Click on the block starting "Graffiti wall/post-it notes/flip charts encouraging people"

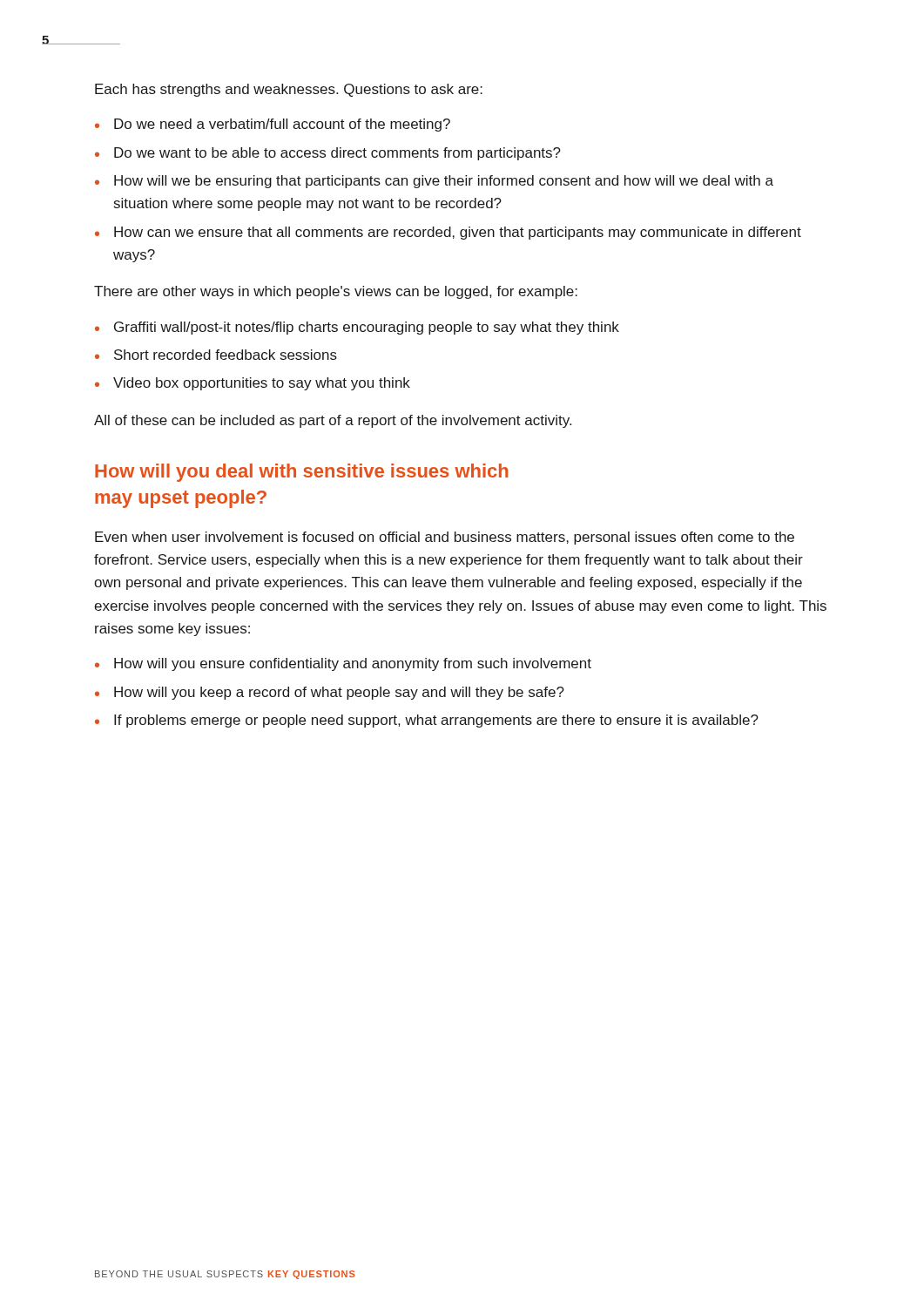[x=366, y=327]
